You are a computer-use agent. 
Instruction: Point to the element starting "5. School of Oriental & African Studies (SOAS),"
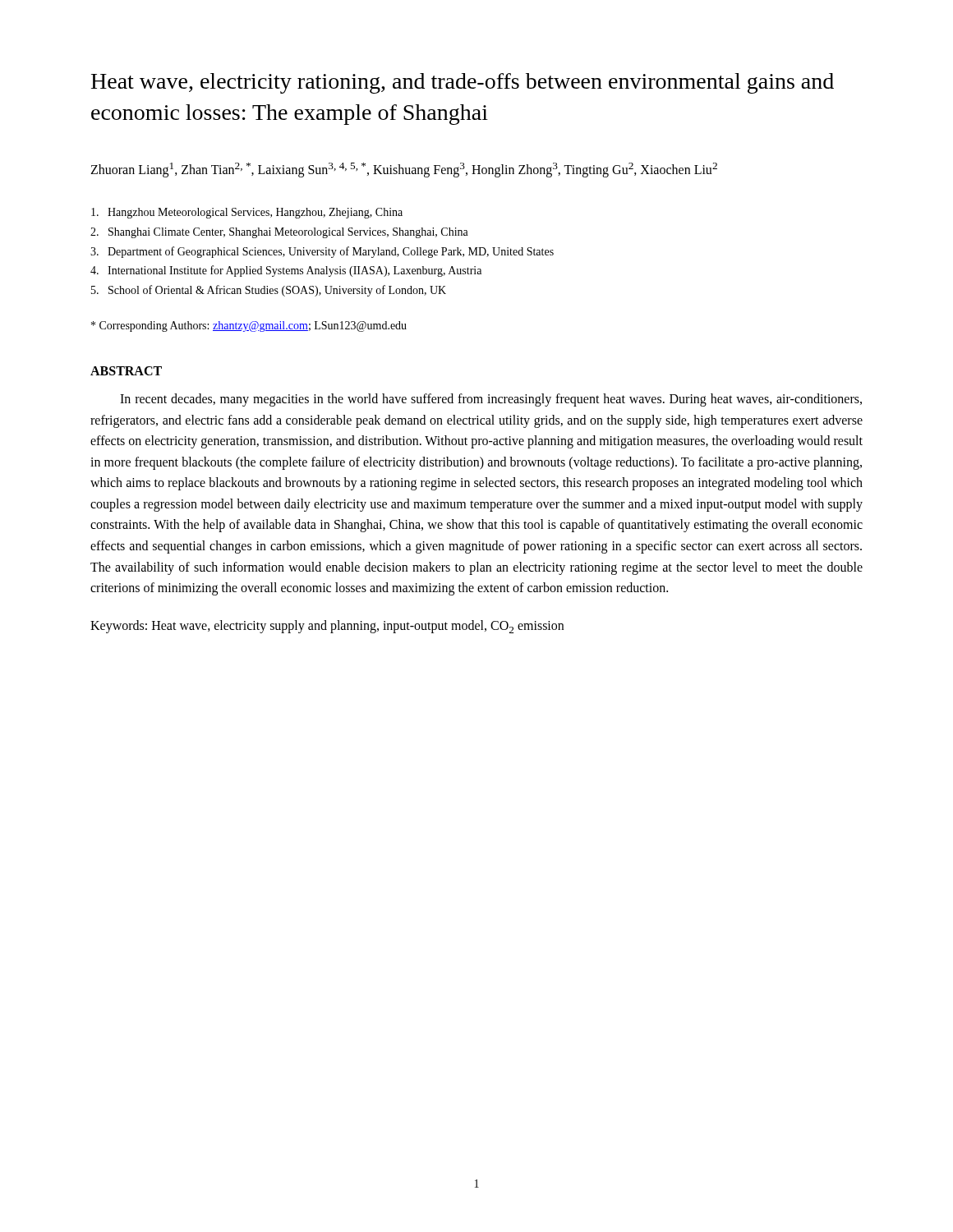(x=268, y=290)
